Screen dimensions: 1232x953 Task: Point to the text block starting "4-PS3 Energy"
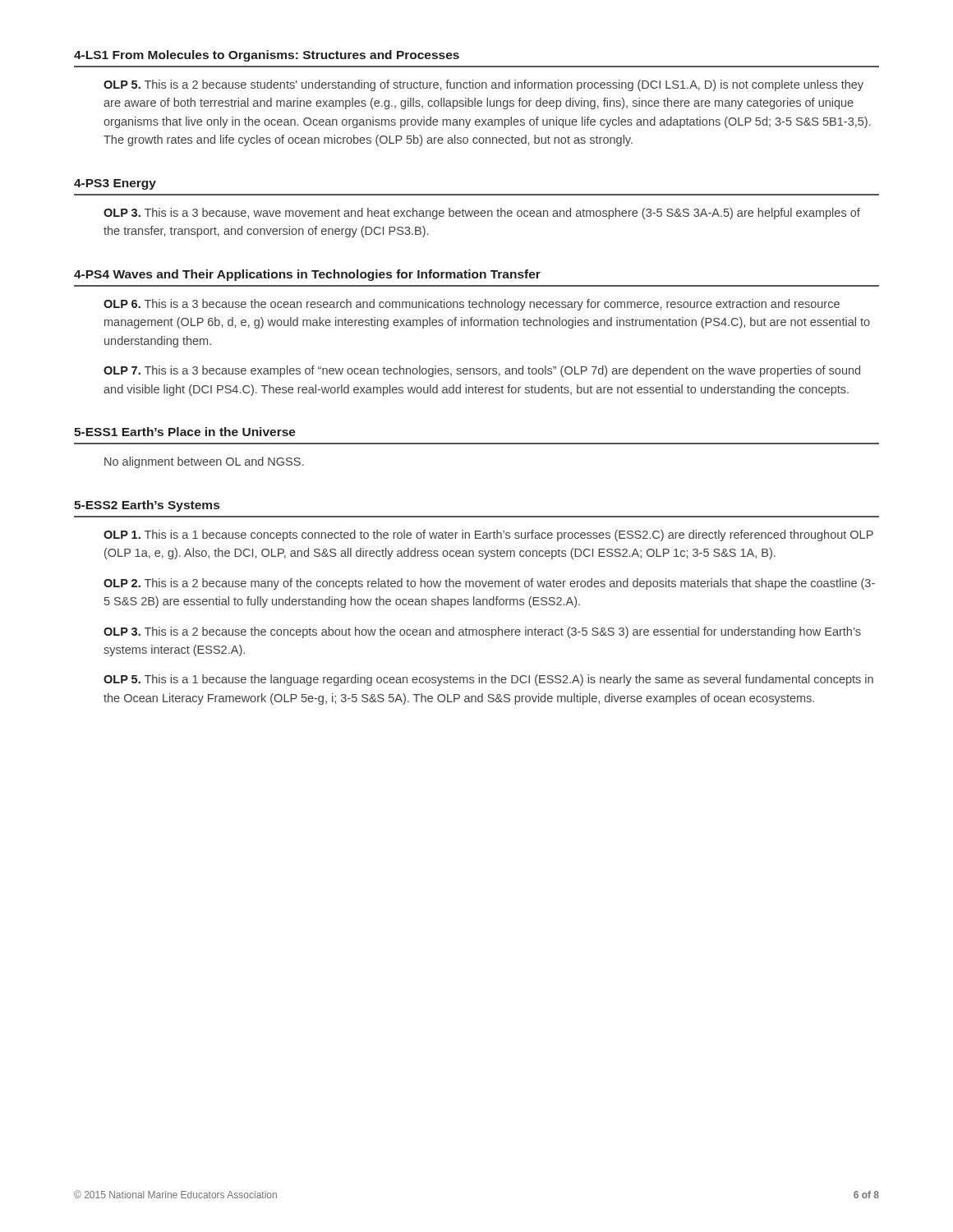[x=115, y=183]
